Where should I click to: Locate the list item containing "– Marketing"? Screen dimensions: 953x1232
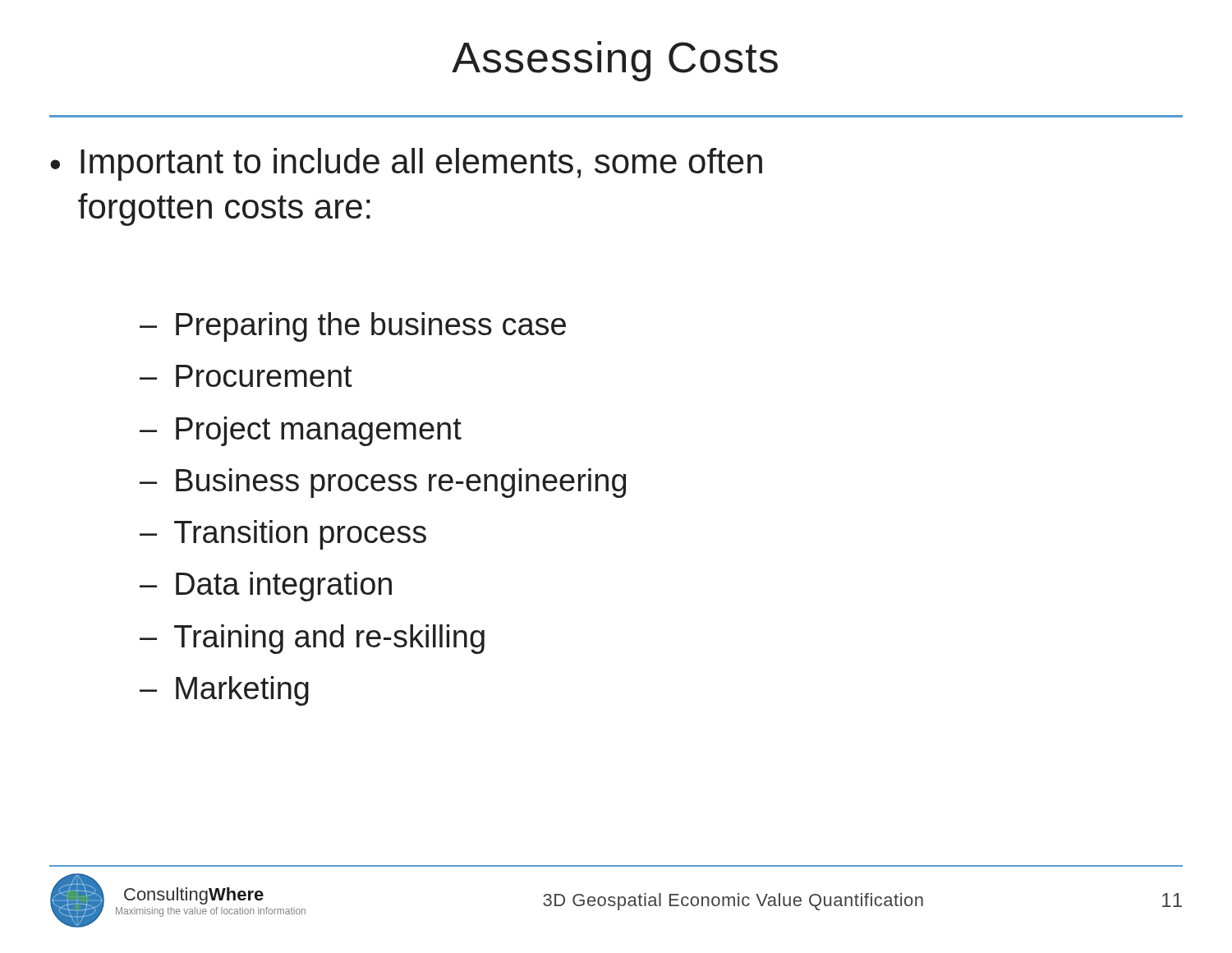click(x=224, y=691)
